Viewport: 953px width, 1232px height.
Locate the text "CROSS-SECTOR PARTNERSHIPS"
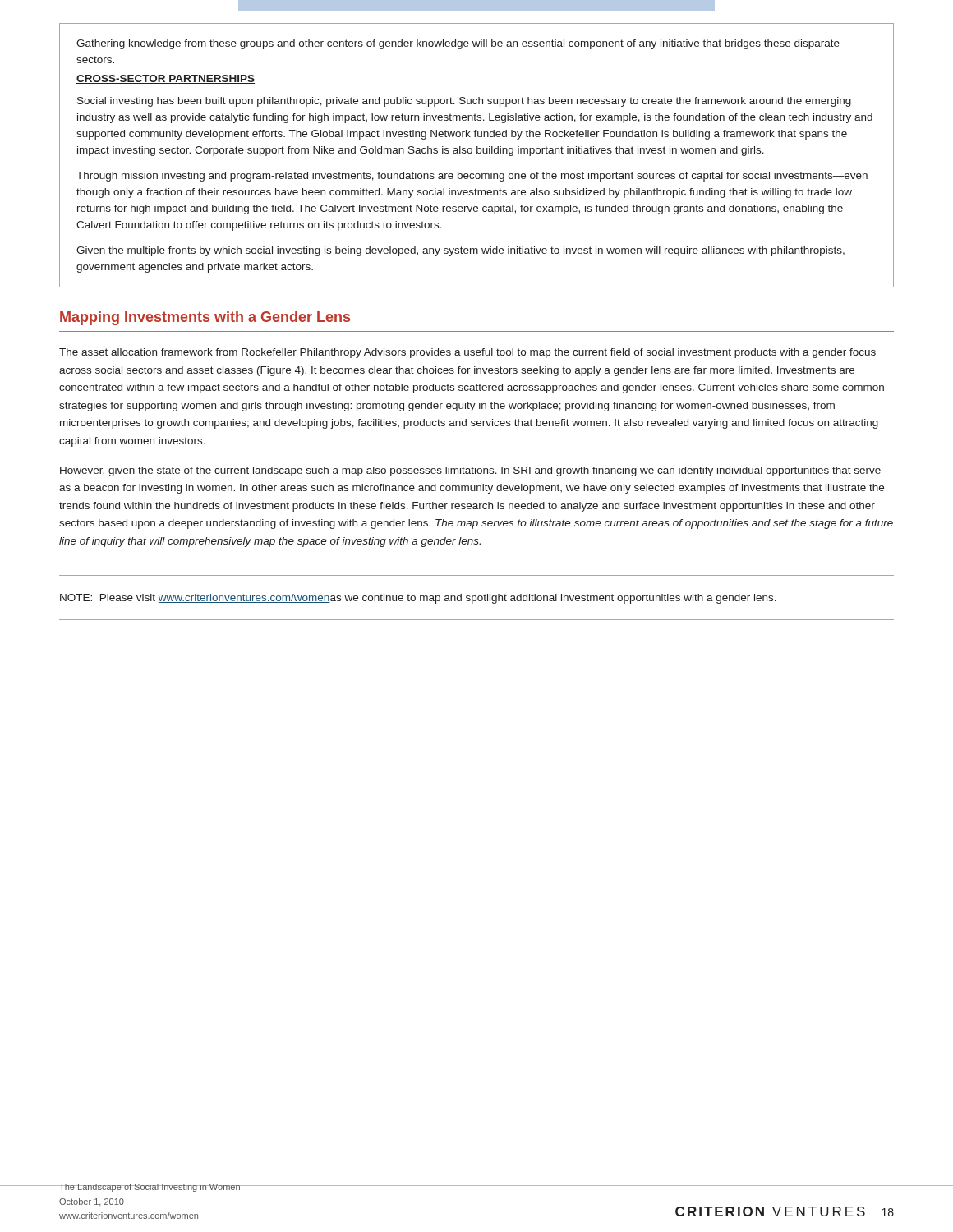pyautogui.click(x=166, y=78)
